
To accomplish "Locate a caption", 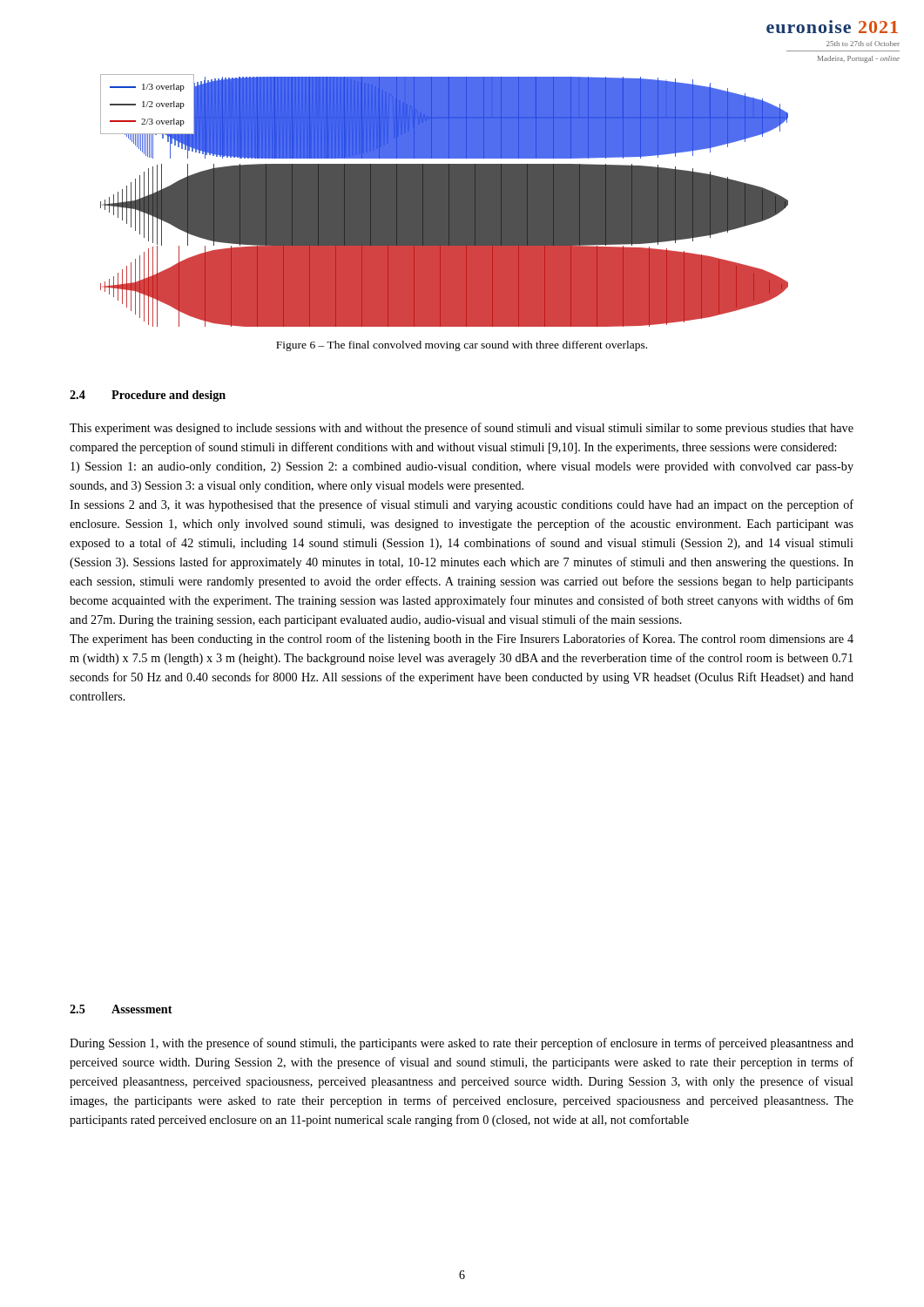I will [462, 345].
